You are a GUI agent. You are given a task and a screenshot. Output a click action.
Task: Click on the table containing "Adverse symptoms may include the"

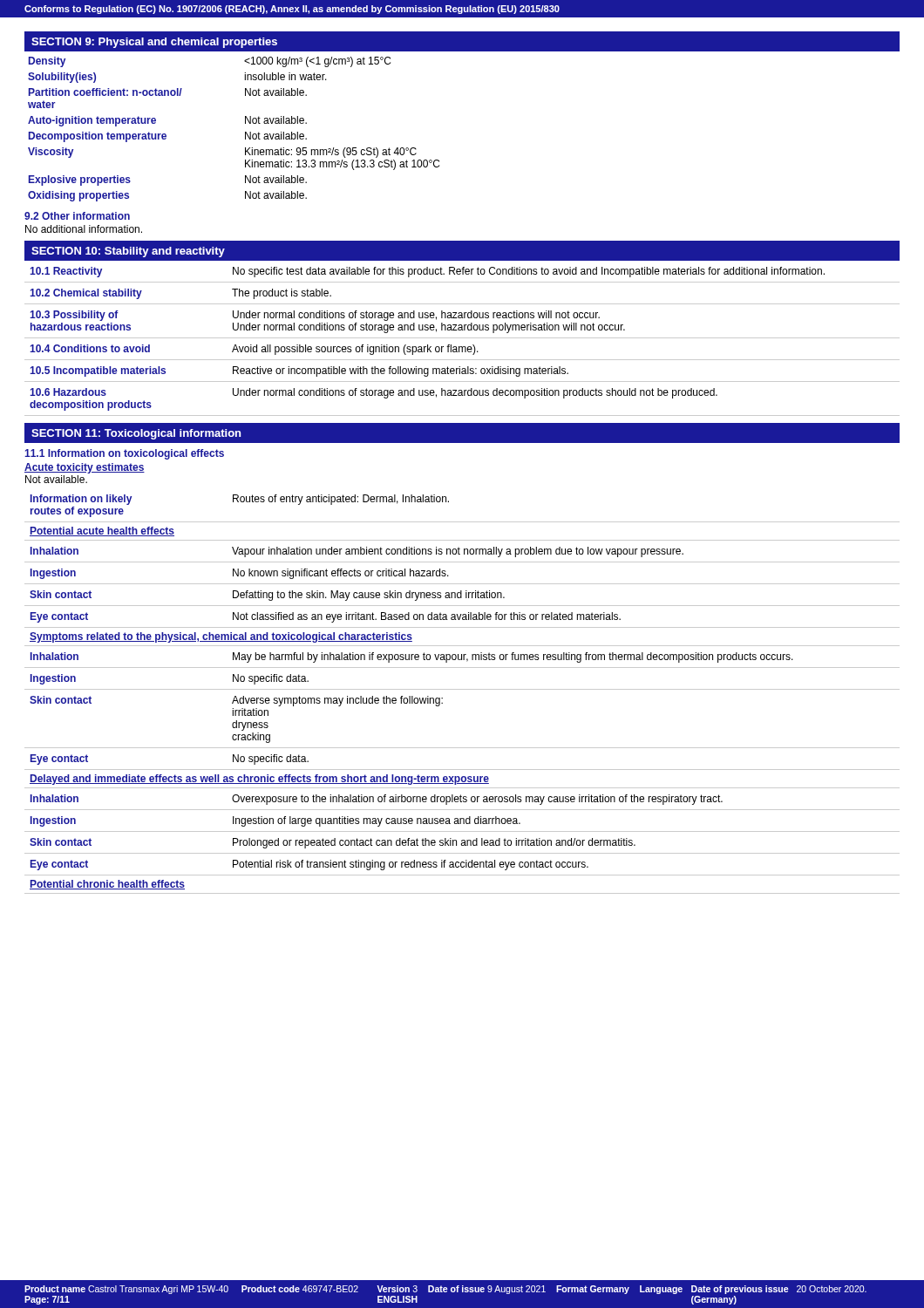[462, 691]
